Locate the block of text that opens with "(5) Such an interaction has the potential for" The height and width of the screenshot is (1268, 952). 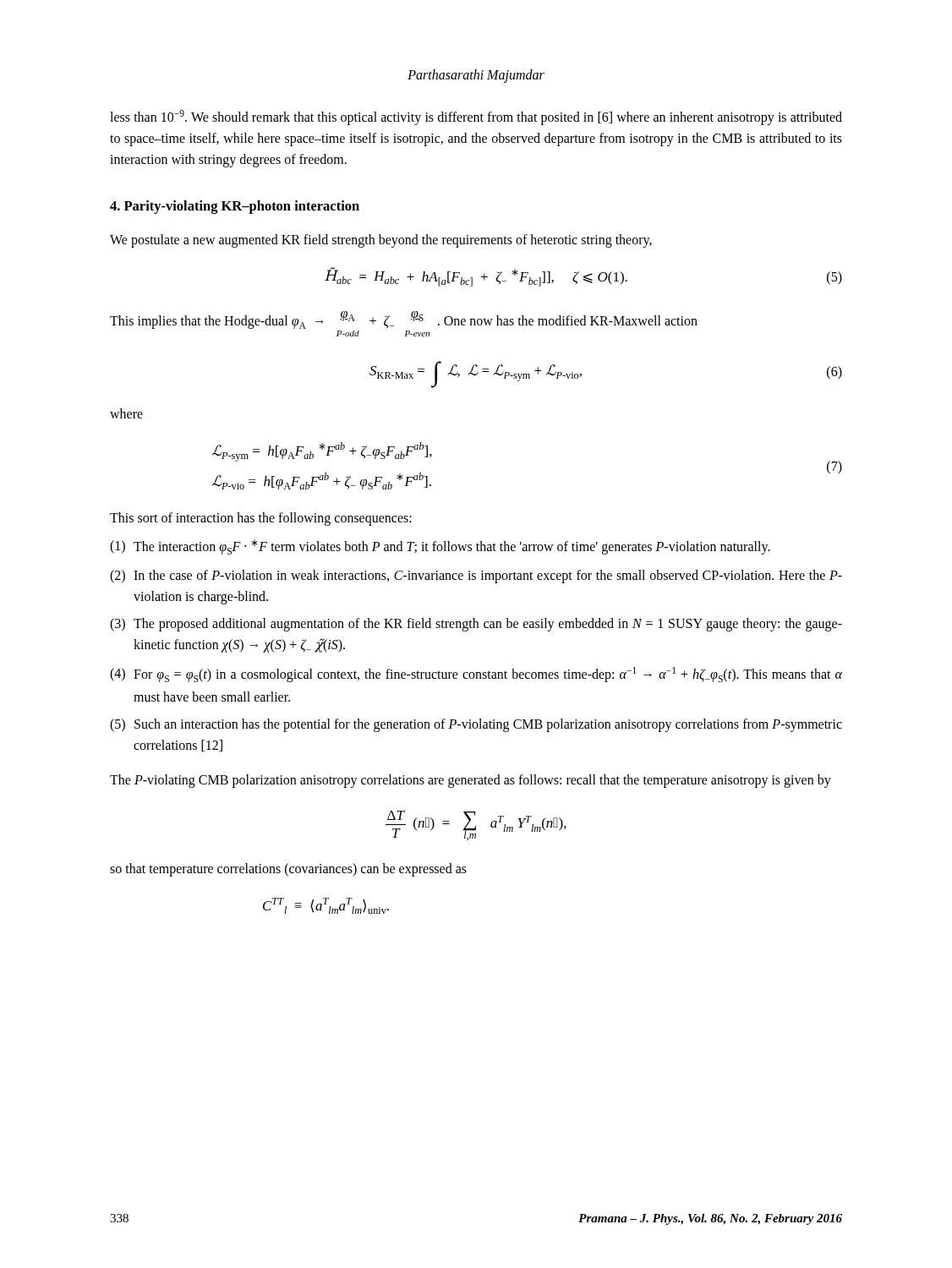tap(476, 733)
